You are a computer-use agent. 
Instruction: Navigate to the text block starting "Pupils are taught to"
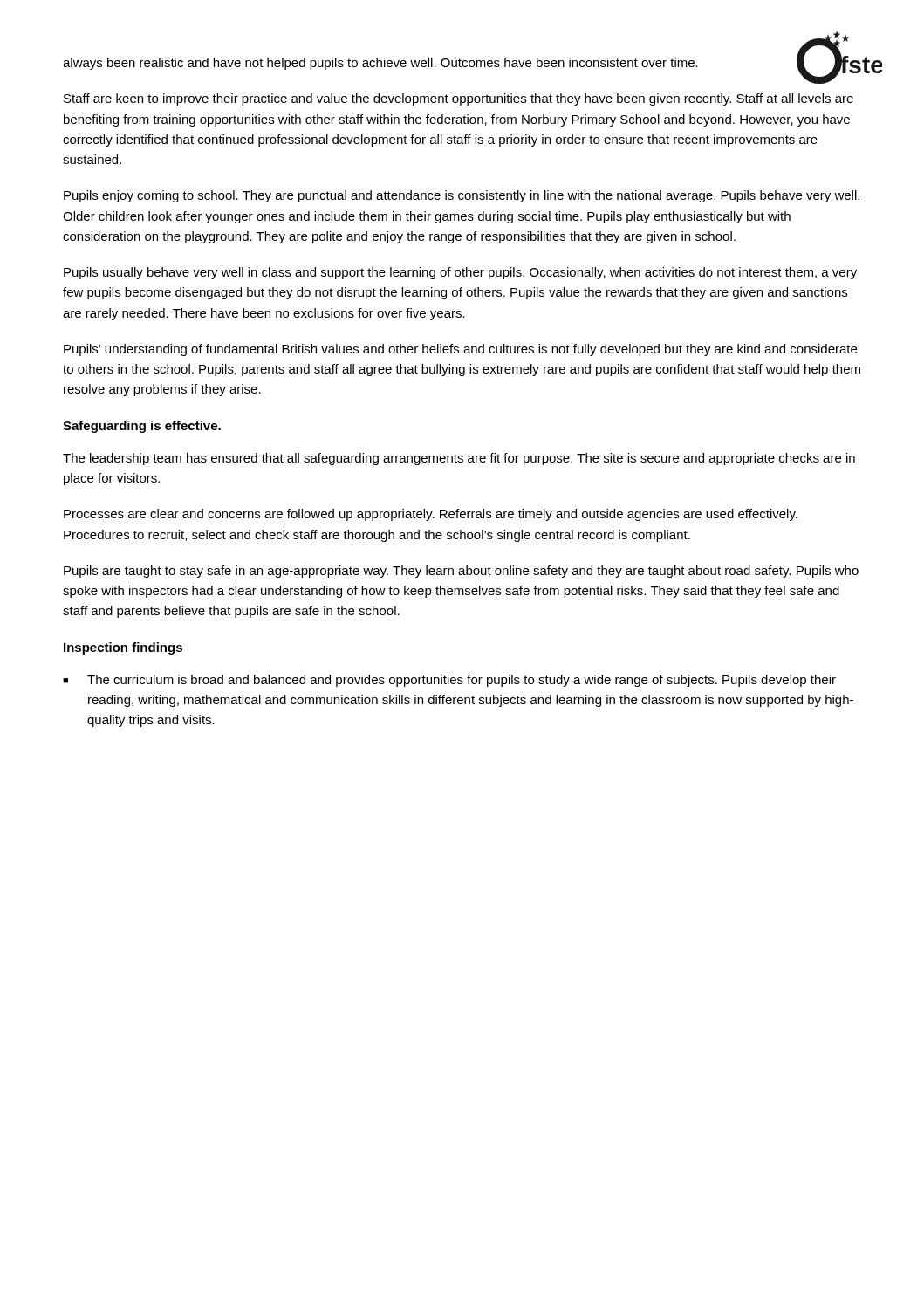coord(462,590)
